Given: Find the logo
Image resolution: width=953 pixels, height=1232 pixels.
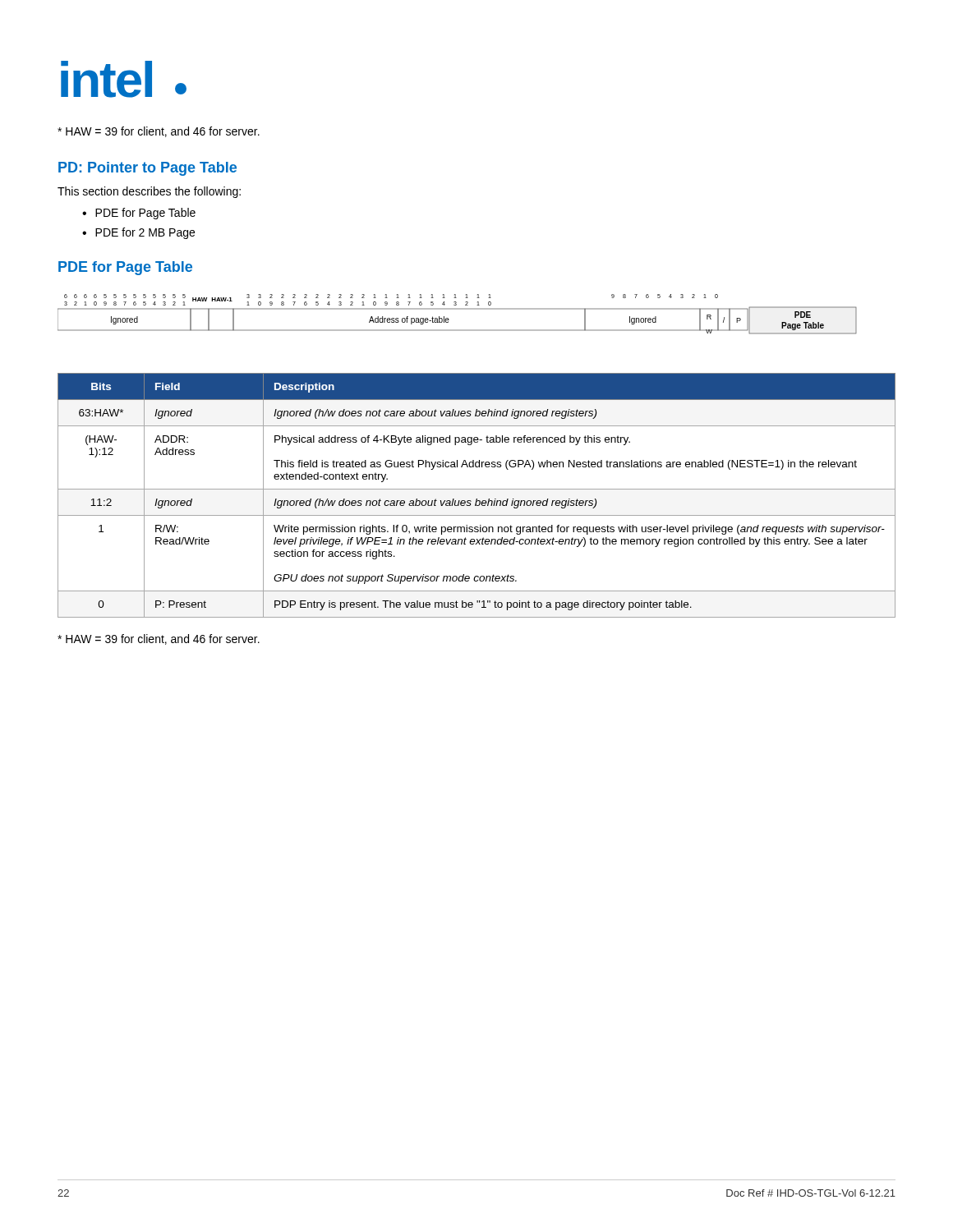Looking at the screenshot, I should [x=476, y=77].
